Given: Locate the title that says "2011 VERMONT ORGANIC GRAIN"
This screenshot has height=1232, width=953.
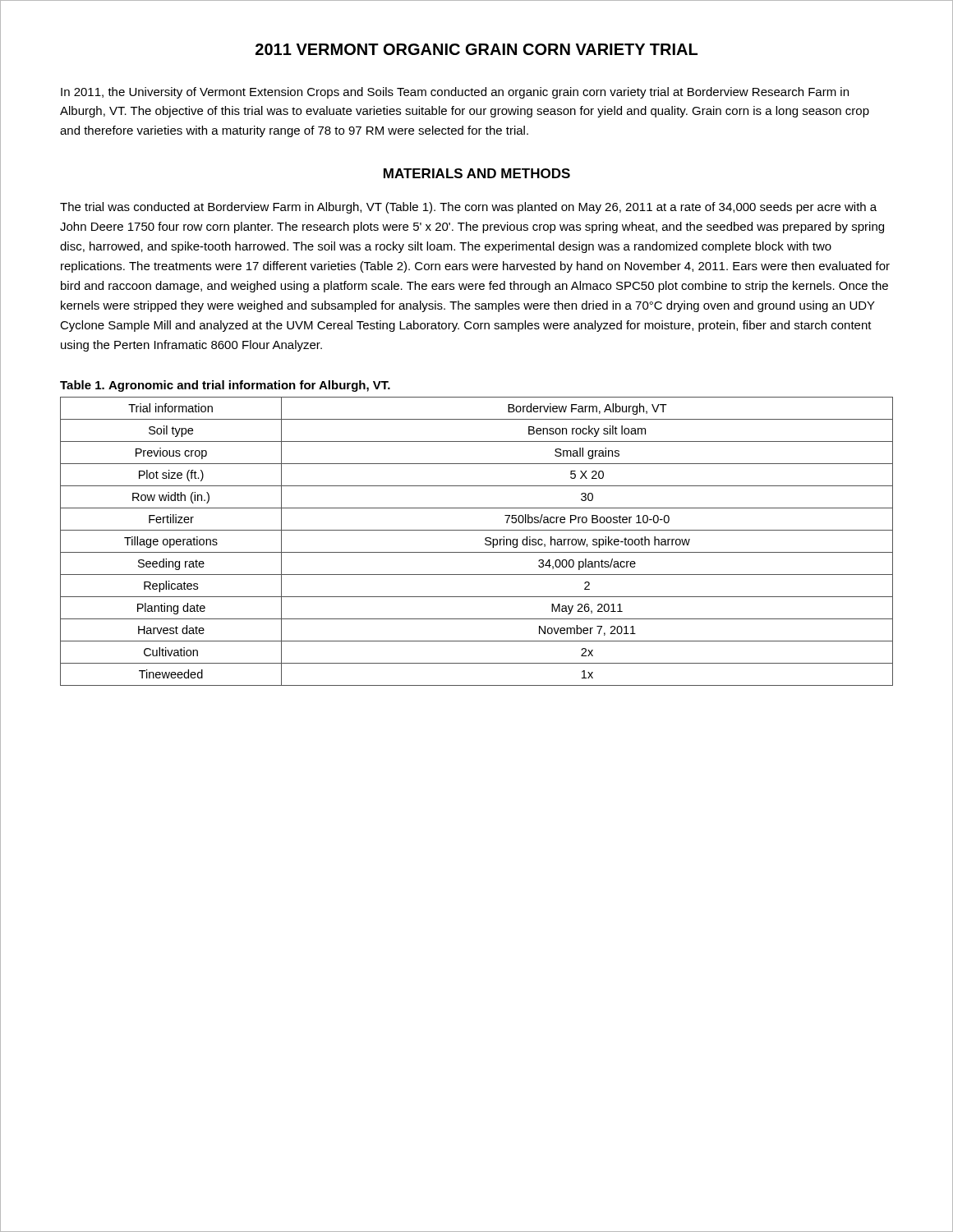Looking at the screenshot, I should tap(476, 49).
